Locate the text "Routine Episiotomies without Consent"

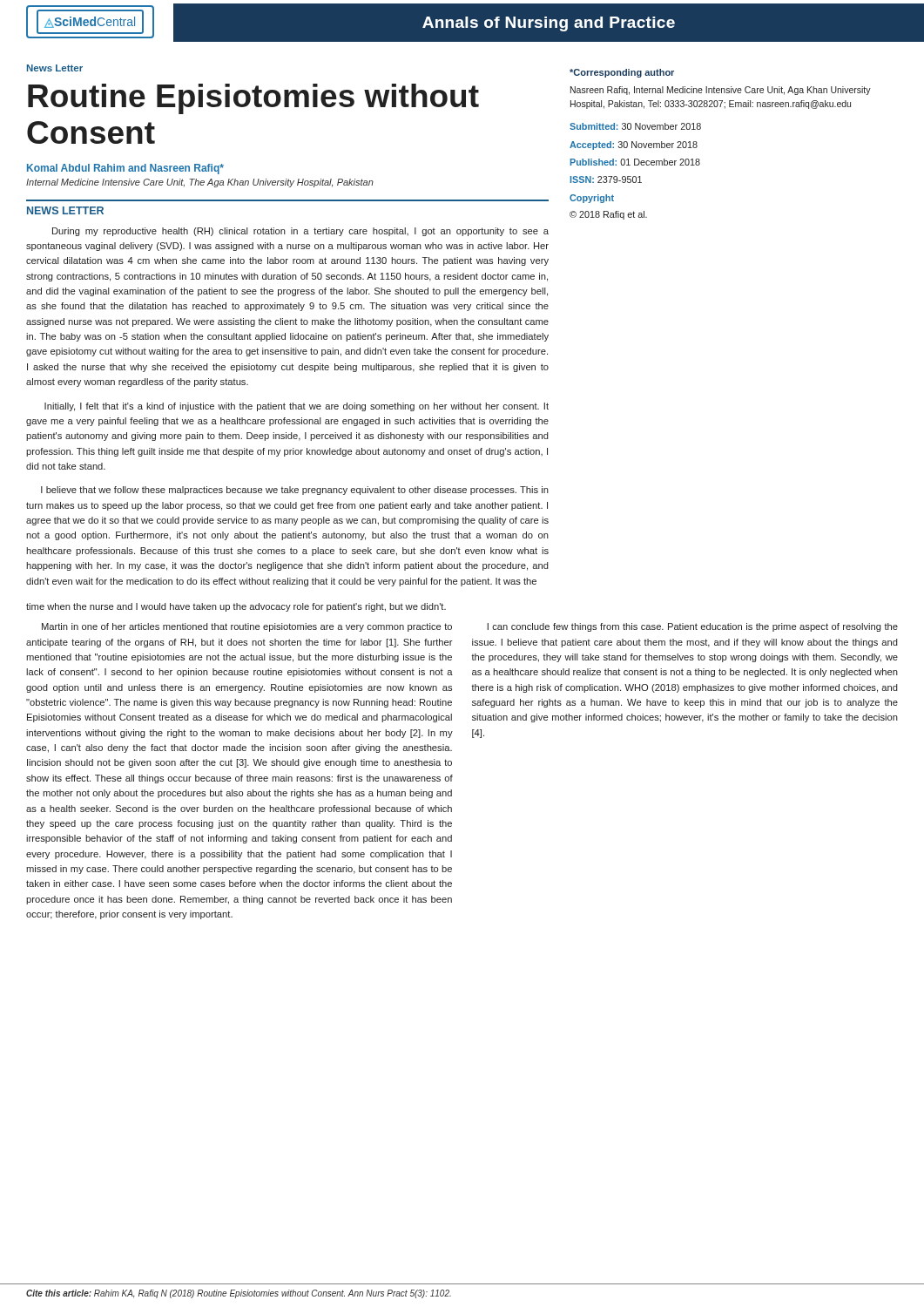253,114
